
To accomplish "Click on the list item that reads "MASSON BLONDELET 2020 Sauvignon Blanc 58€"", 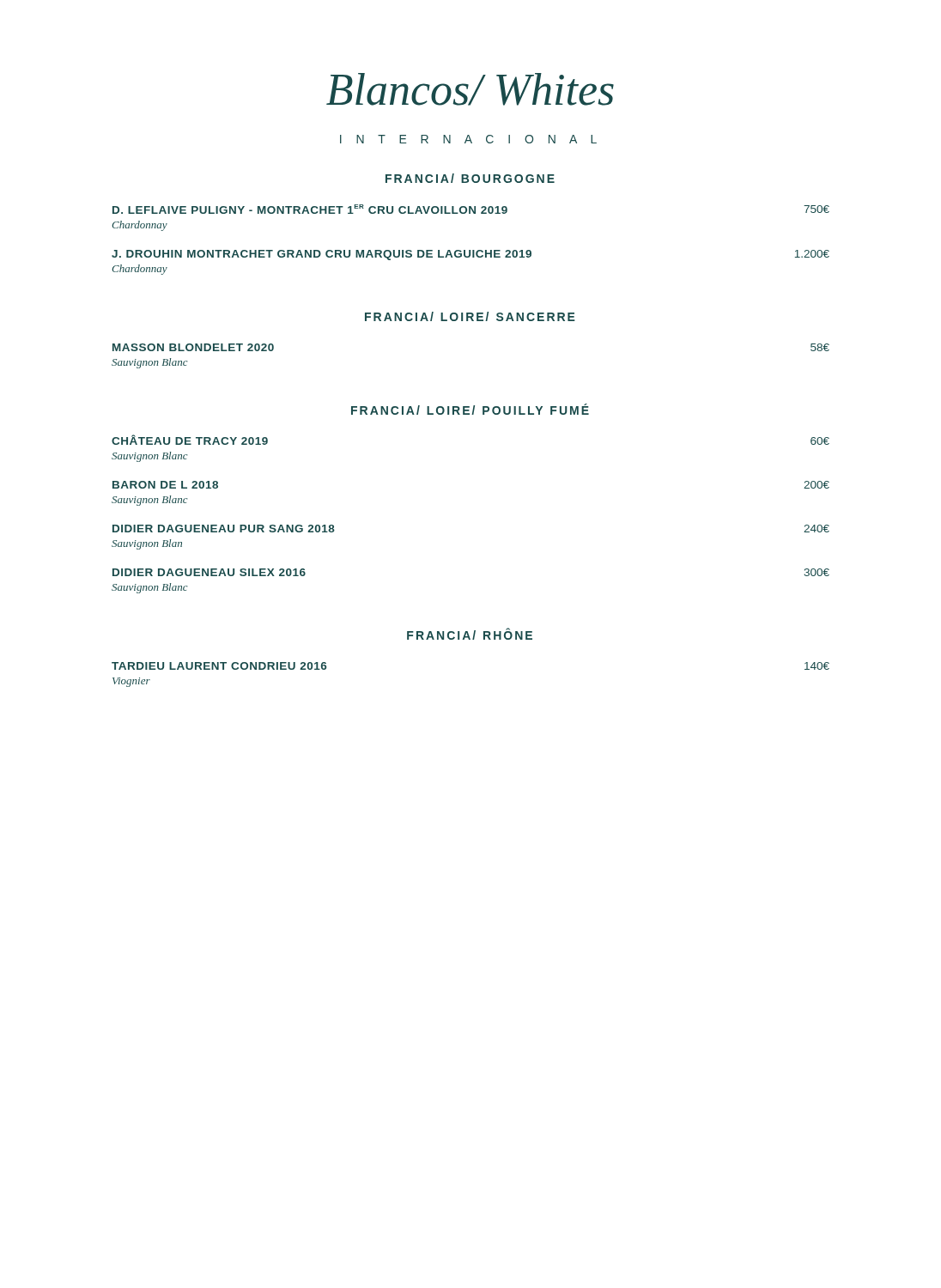I will click(x=192, y=347).
